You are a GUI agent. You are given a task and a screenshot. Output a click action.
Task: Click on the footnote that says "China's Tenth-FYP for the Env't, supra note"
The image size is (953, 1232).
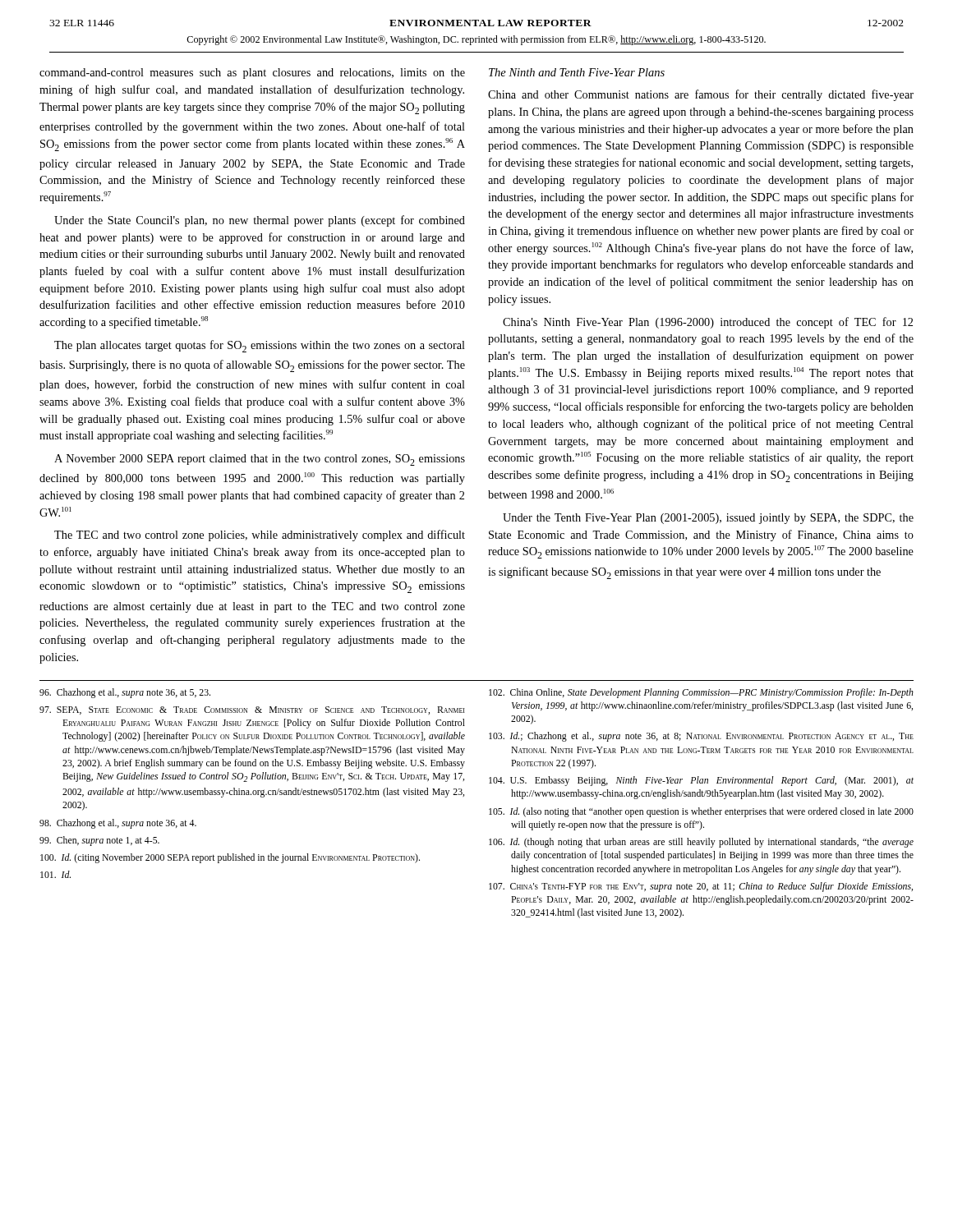(x=701, y=900)
